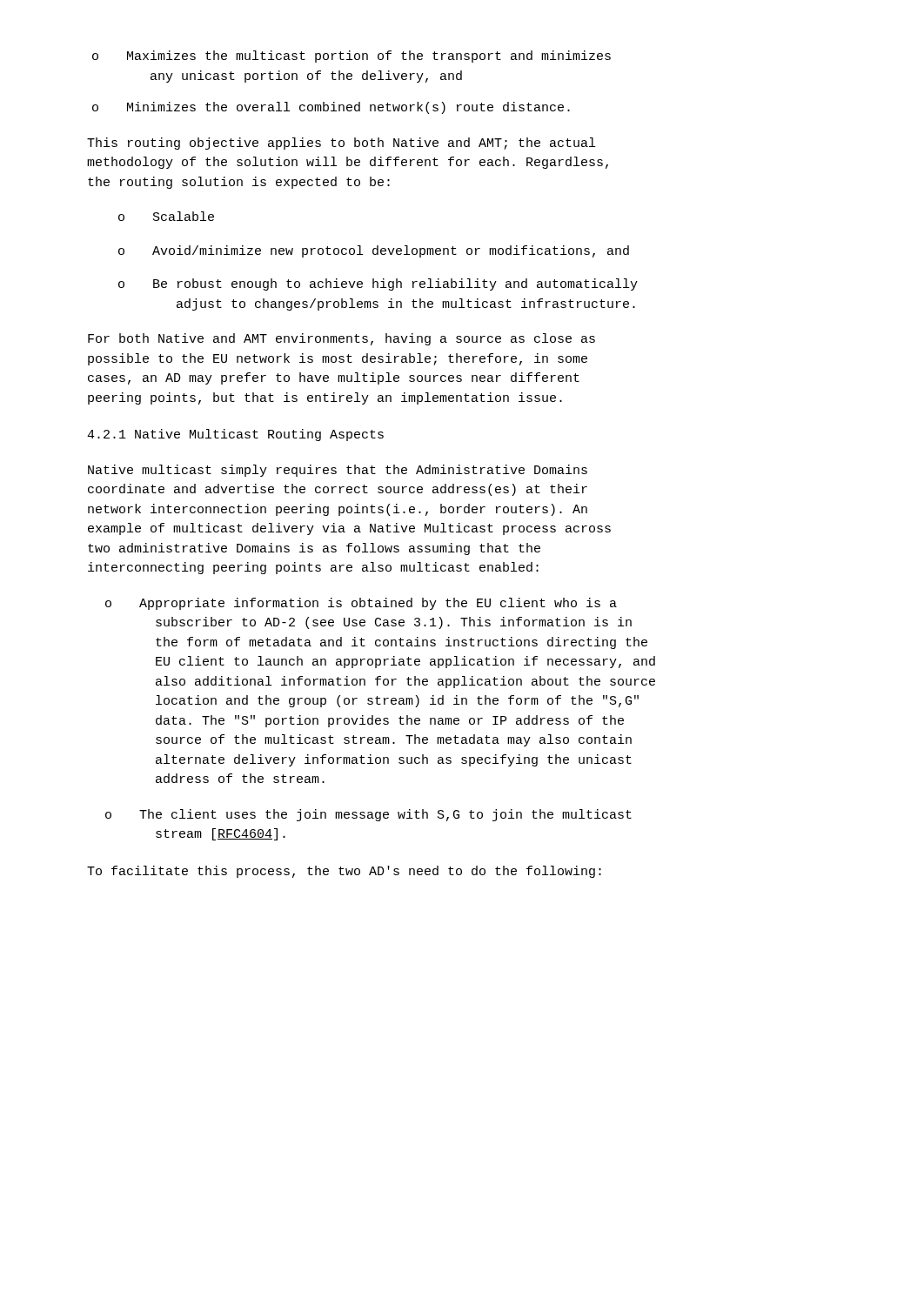Click on the text block starting "Native multicast simply requires"
The height and width of the screenshot is (1305, 924).
(349, 520)
